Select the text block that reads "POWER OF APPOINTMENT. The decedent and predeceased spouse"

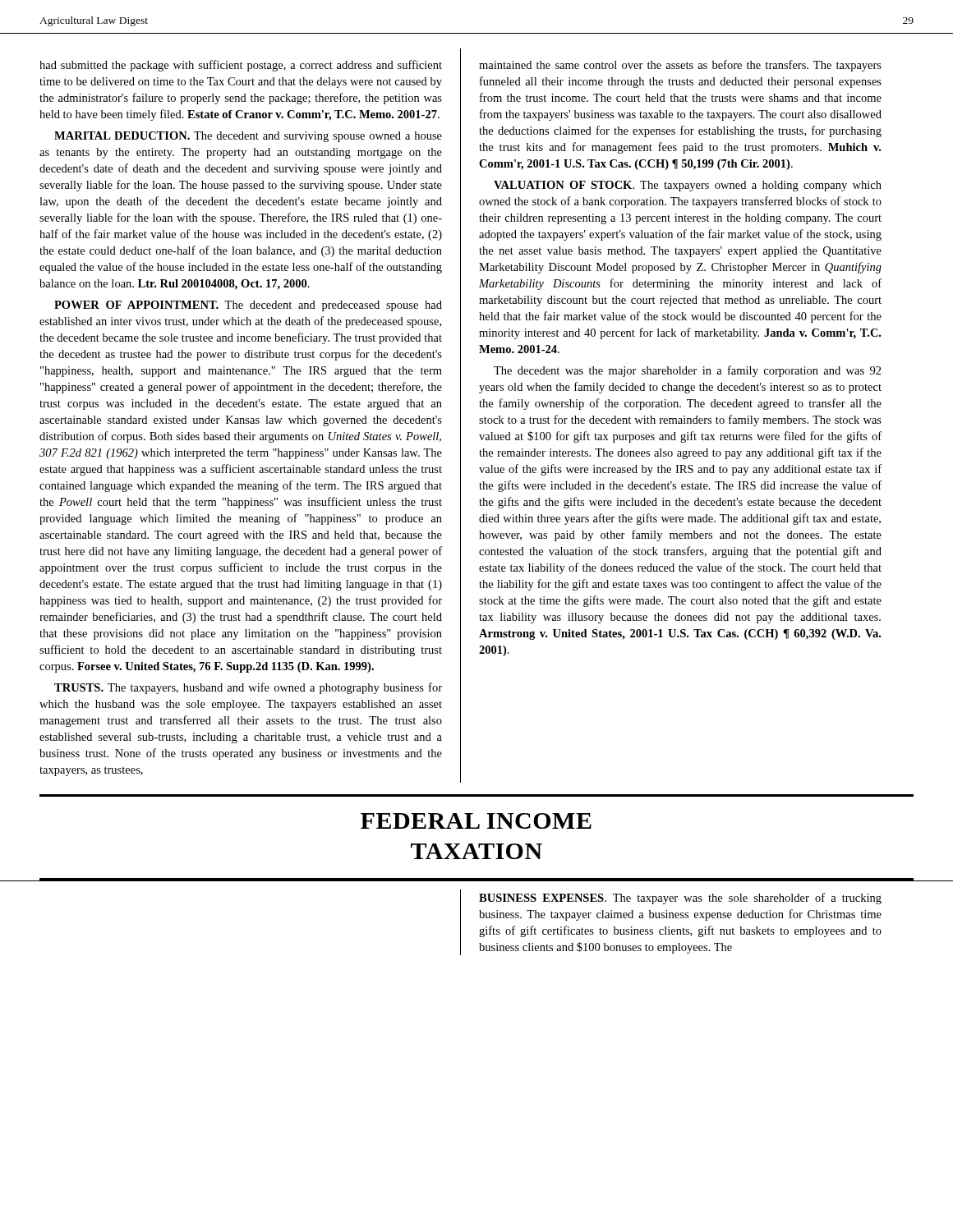coord(241,485)
